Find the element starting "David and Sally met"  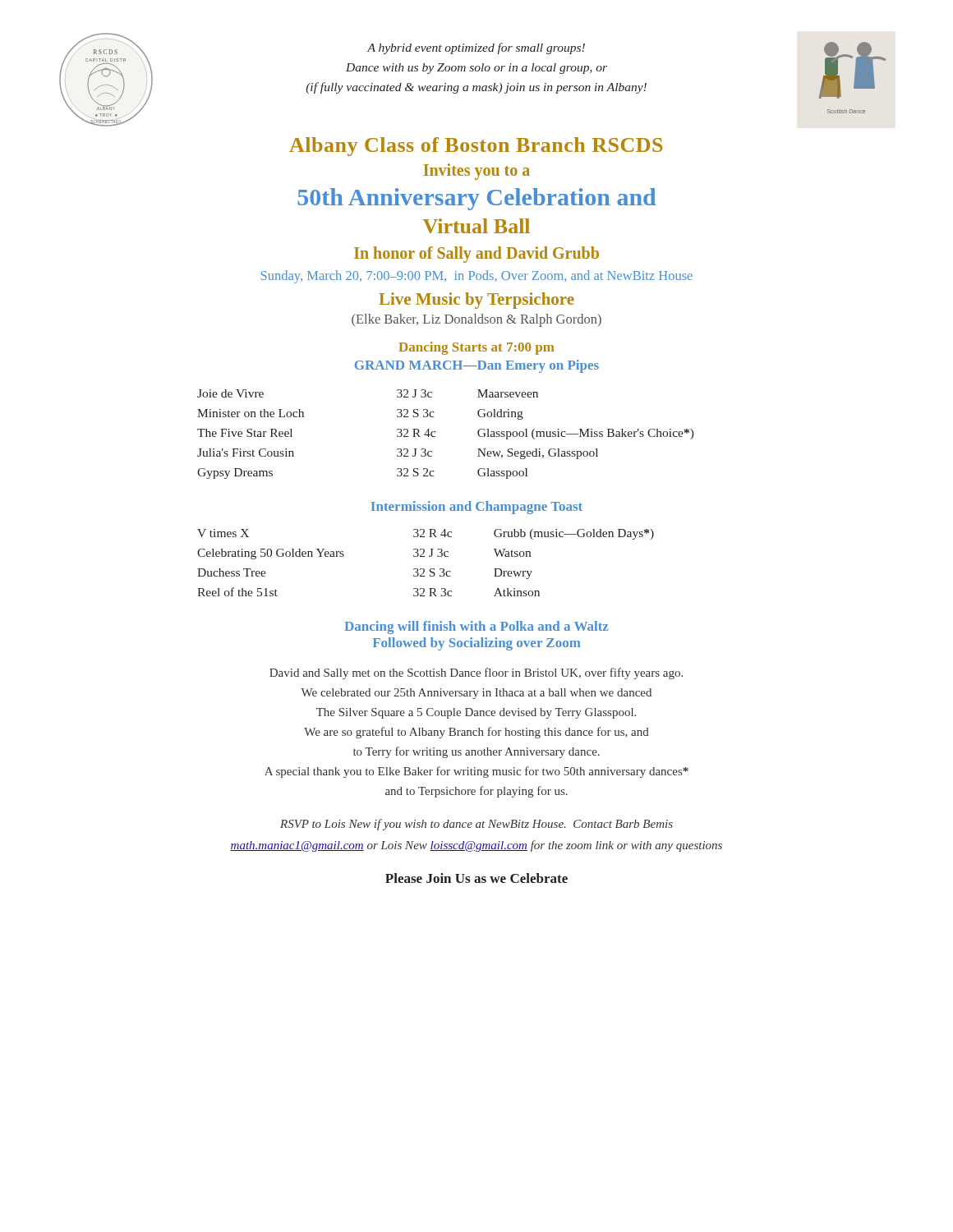tap(476, 732)
